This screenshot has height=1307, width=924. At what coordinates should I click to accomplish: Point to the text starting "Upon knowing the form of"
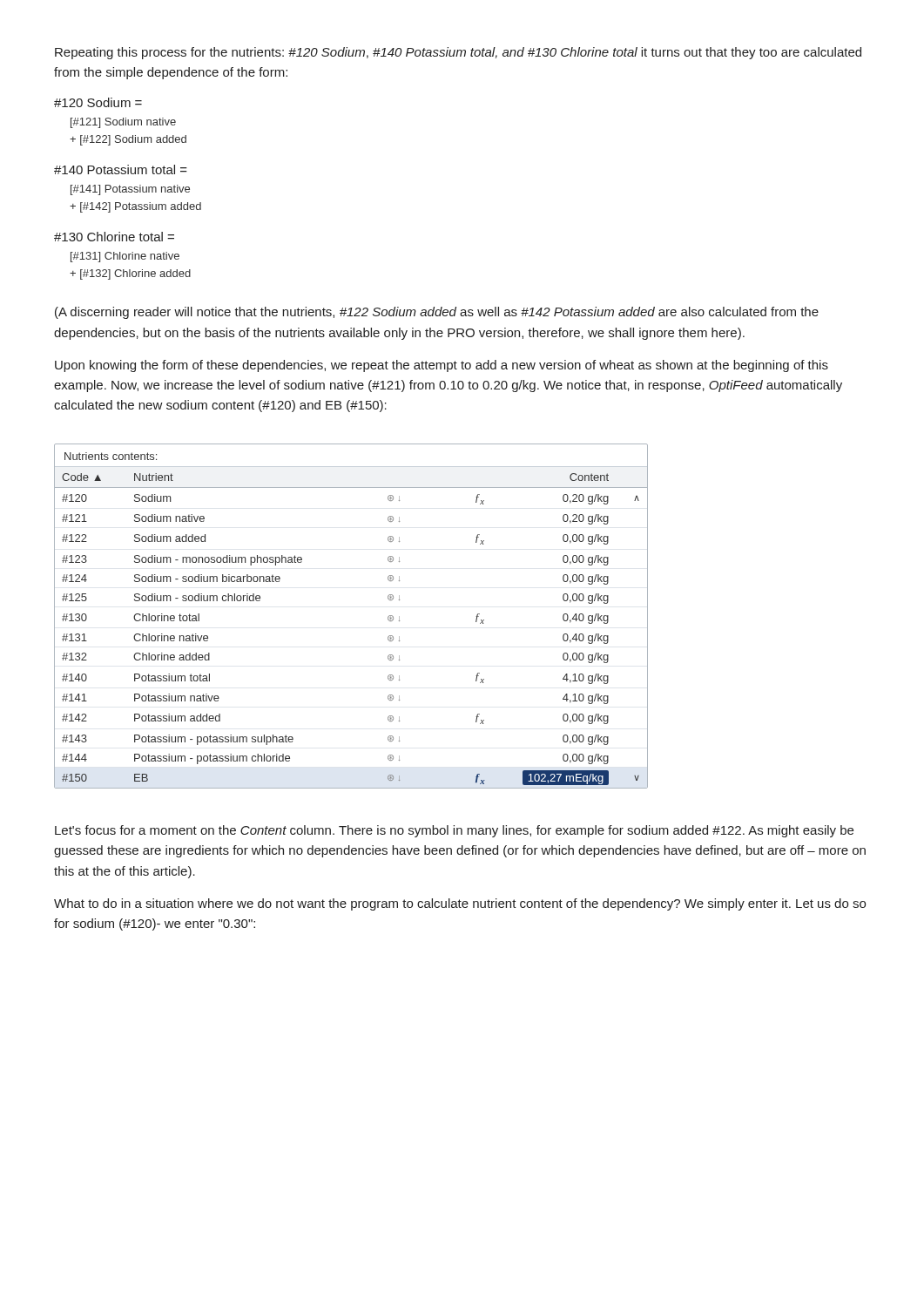[x=448, y=385]
